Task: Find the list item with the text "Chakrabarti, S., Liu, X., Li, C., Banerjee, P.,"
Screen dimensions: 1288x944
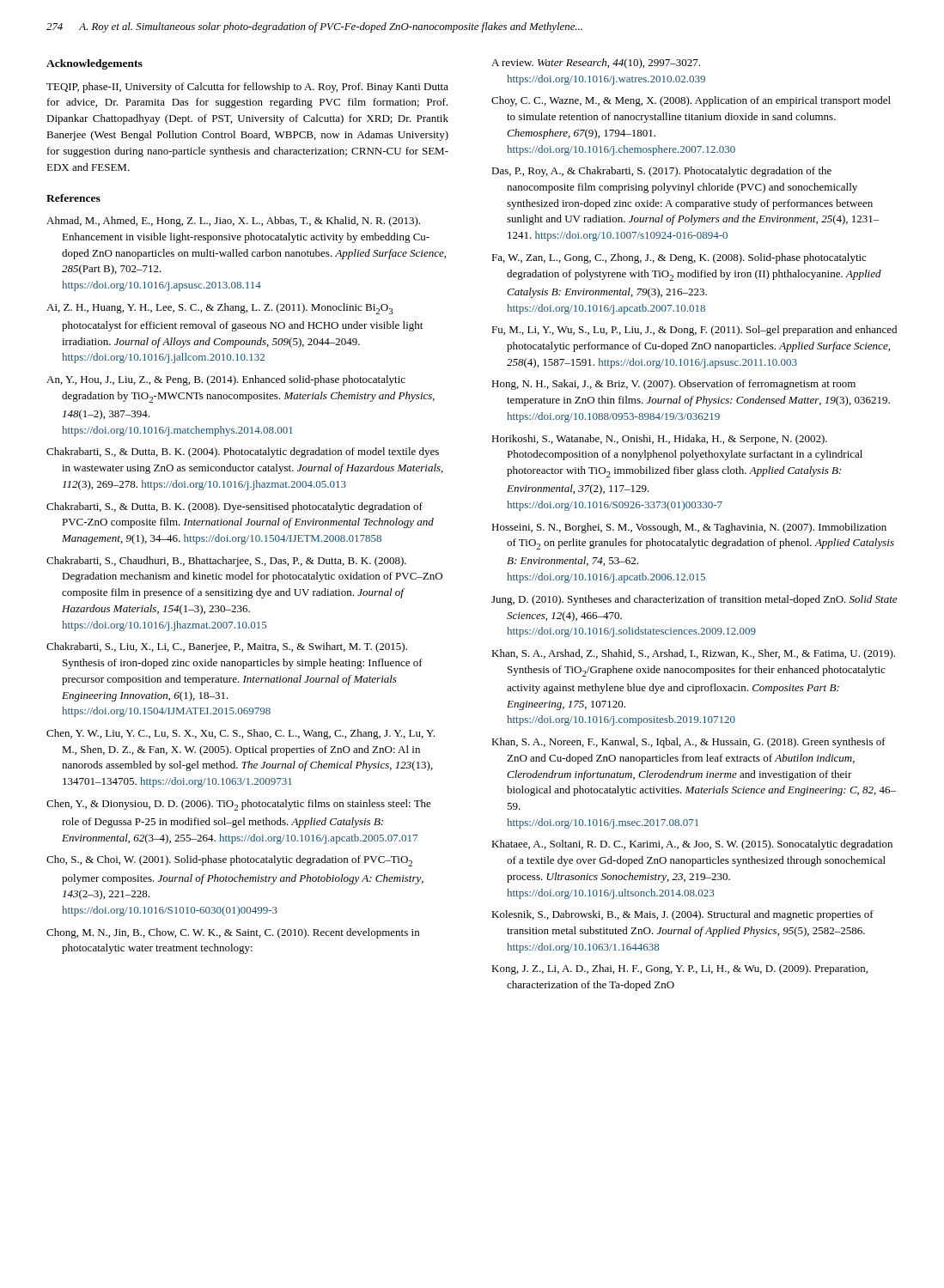Action: pos(234,679)
